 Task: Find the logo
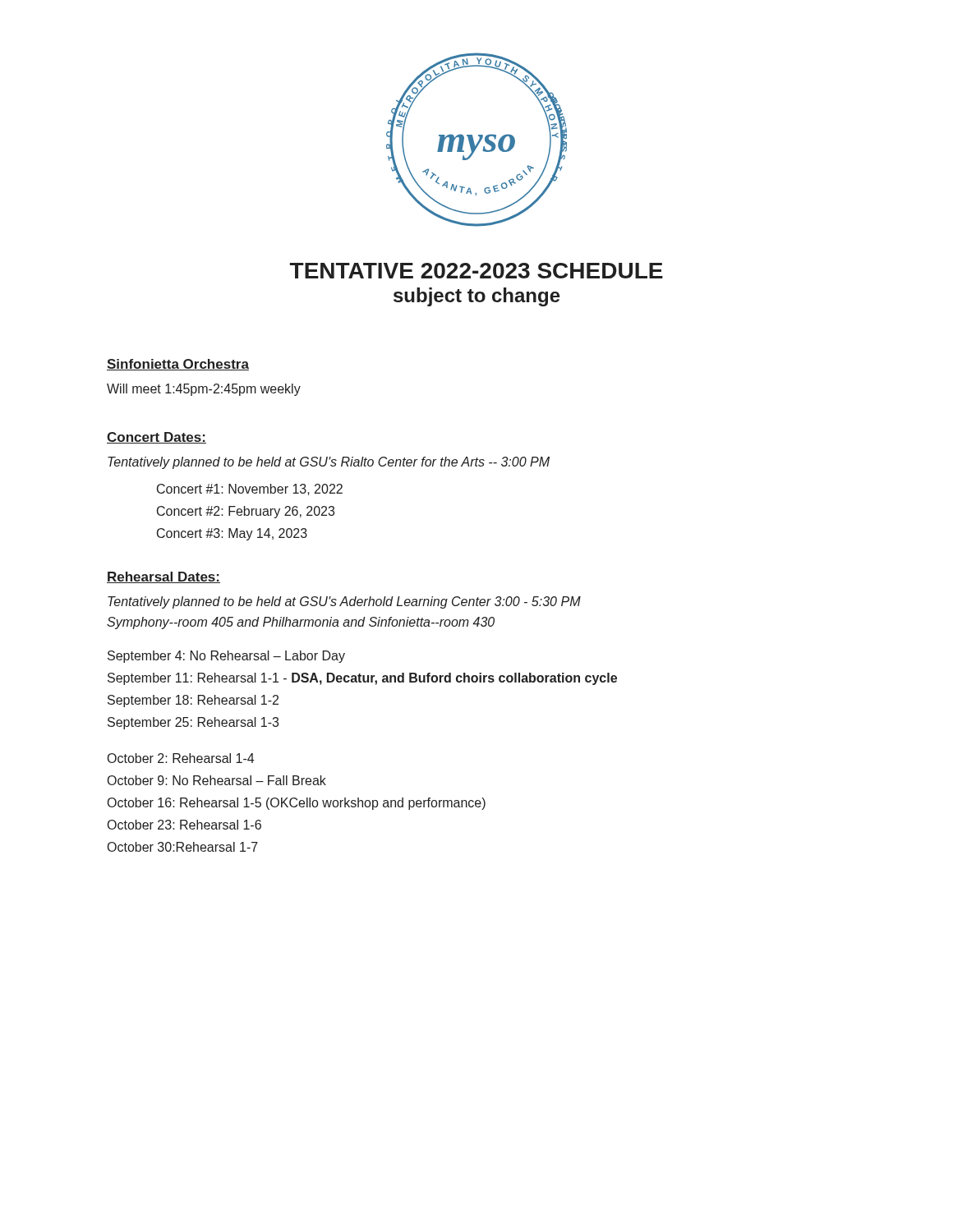pyautogui.click(x=476, y=117)
